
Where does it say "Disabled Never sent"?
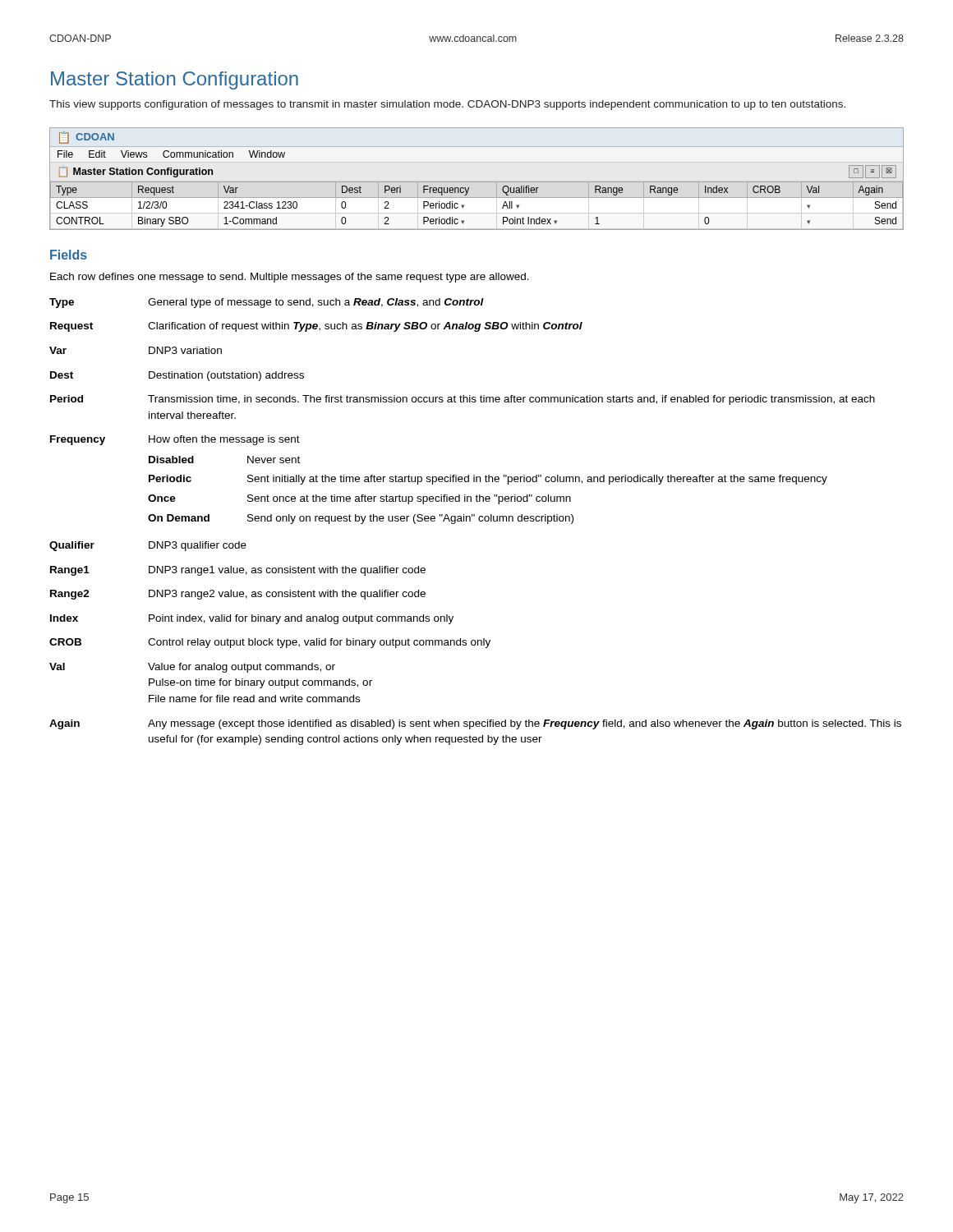[x=169, y=460]
